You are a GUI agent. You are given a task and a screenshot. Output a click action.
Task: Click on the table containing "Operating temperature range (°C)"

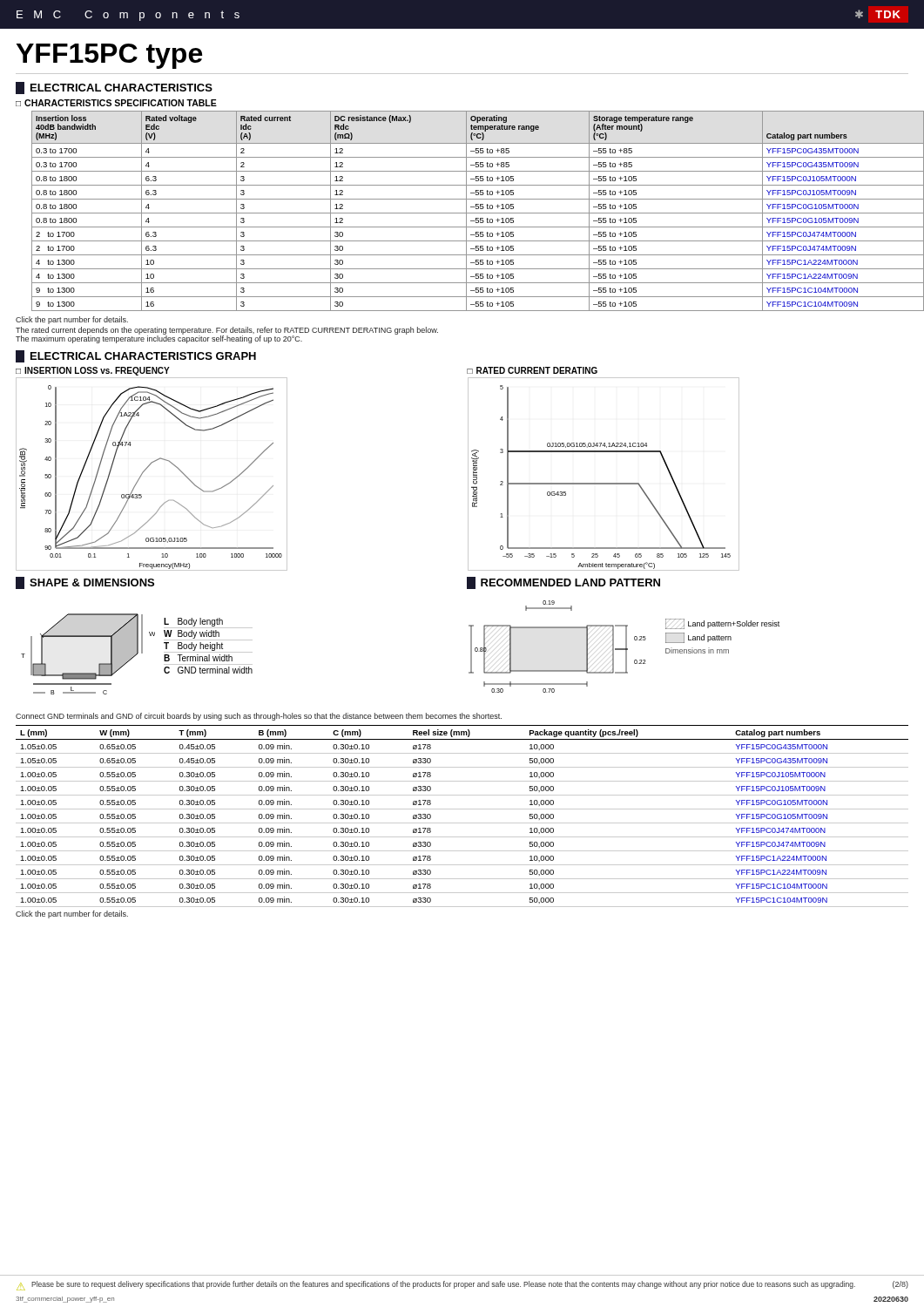pos(462,211)
